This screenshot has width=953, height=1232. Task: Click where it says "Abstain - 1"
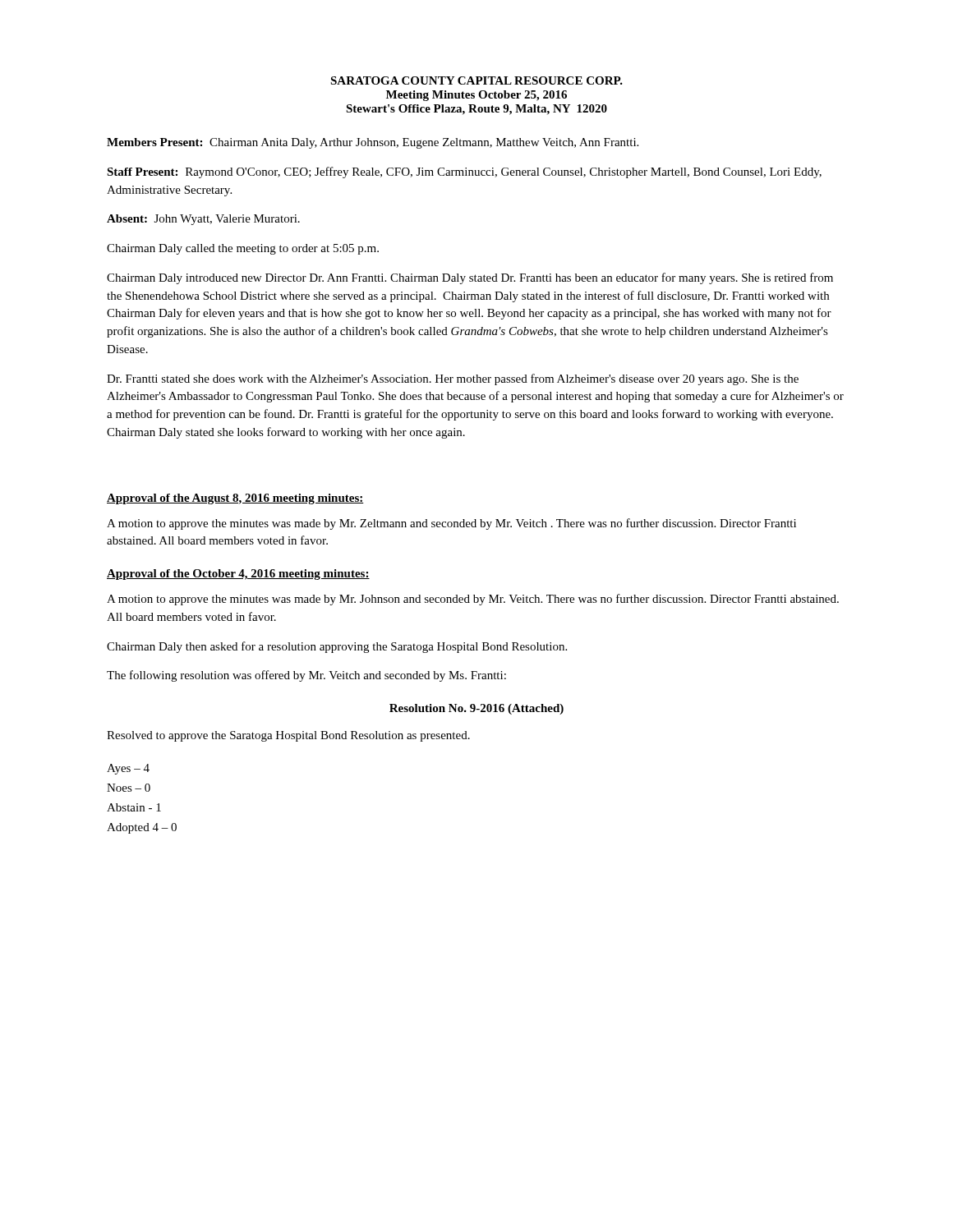134,807
